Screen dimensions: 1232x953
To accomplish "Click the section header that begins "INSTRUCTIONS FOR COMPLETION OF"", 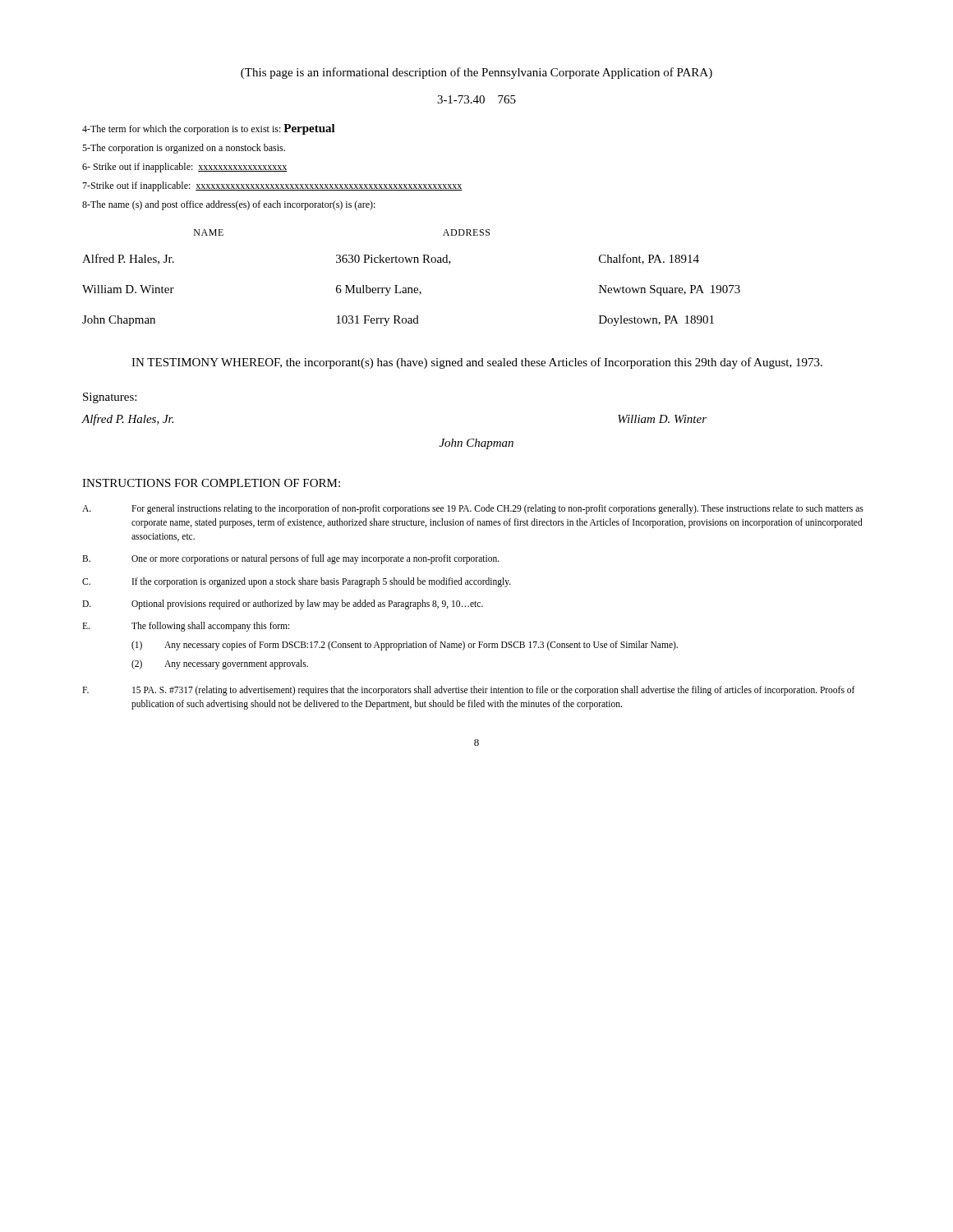I will point(212,483).
